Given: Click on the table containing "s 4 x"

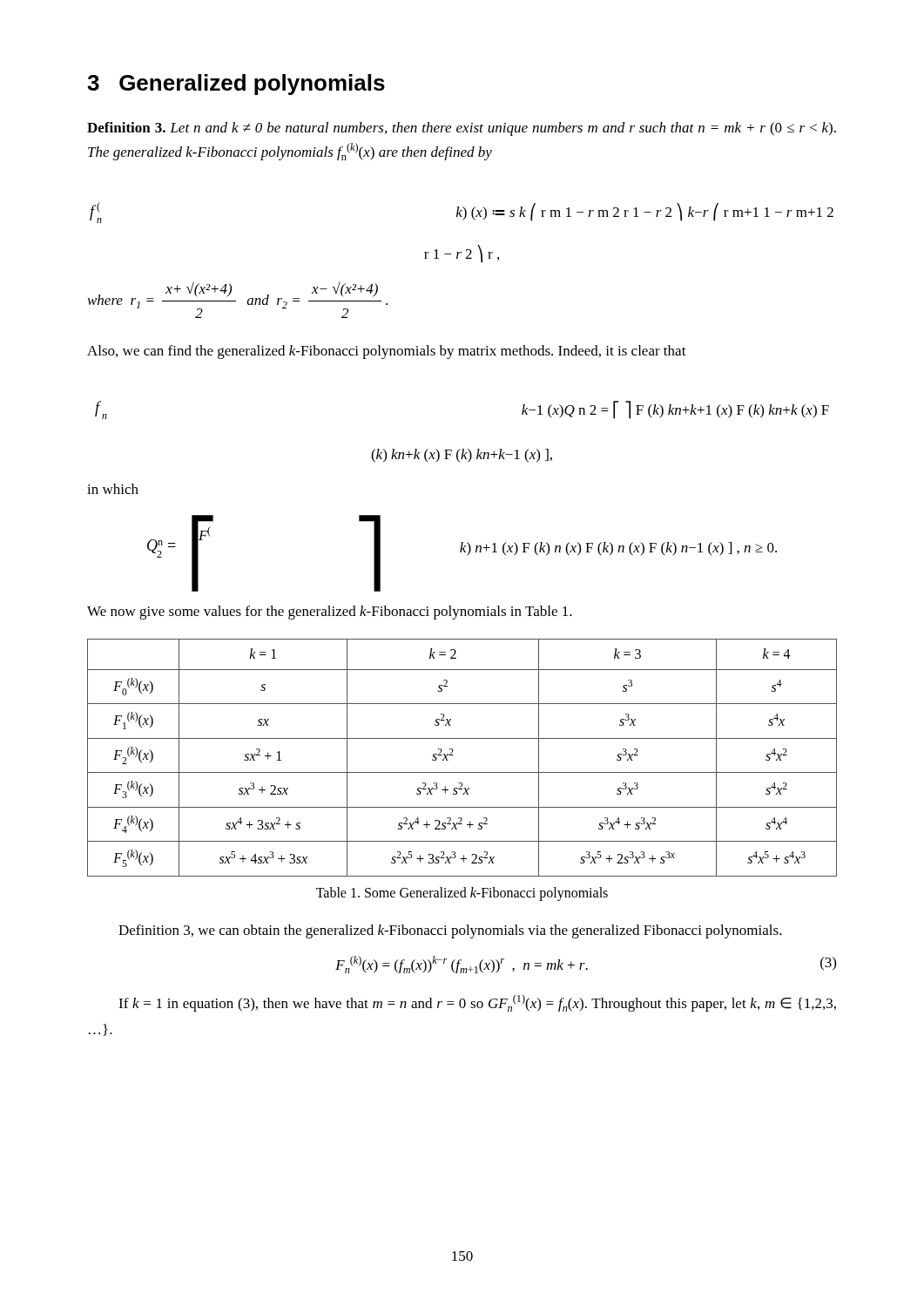Looking at the screenshot, I should click(462, 757).
